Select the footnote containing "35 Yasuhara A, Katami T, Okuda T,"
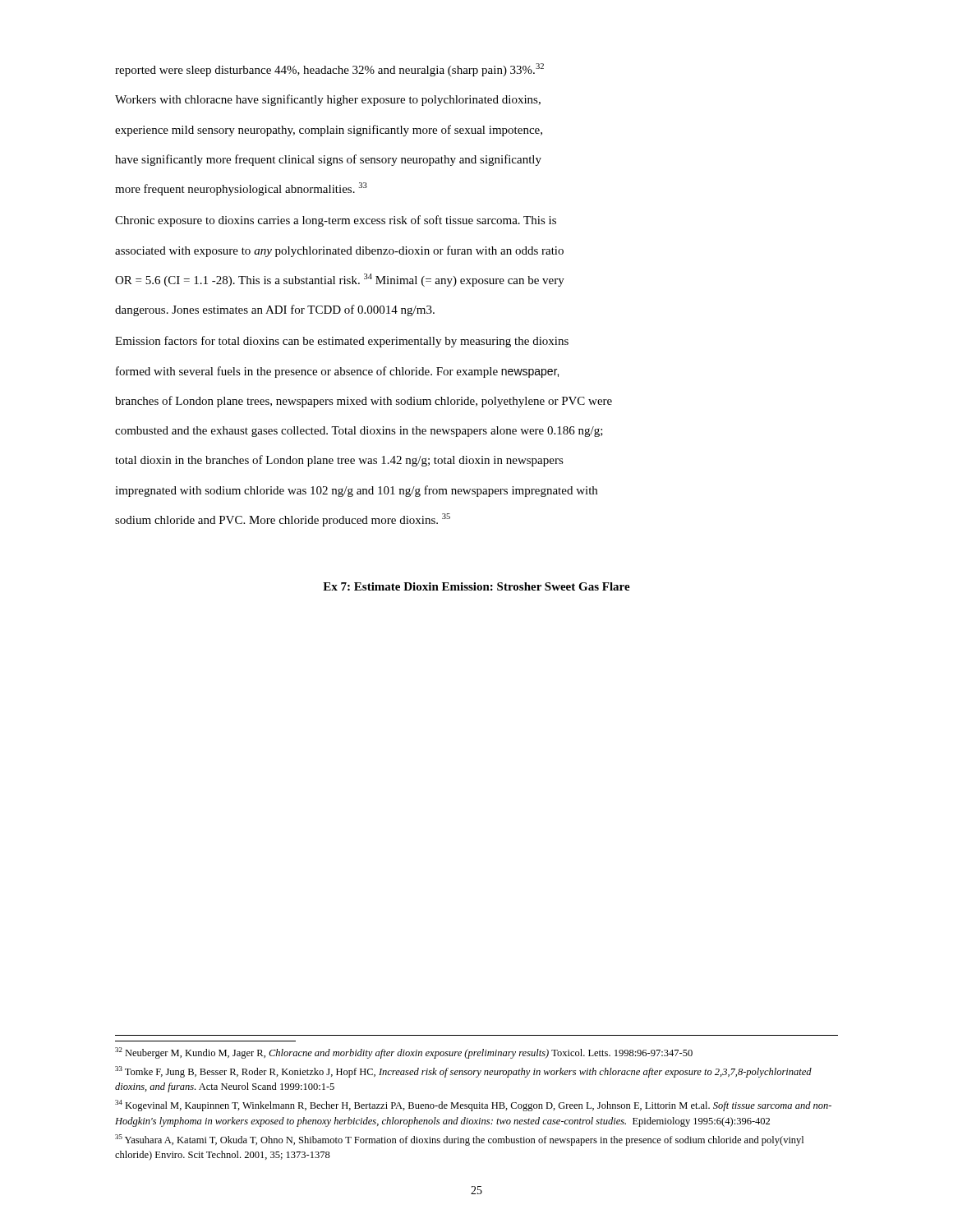Viewport: 953px width, 1232px height. (x=460, y=1146)
